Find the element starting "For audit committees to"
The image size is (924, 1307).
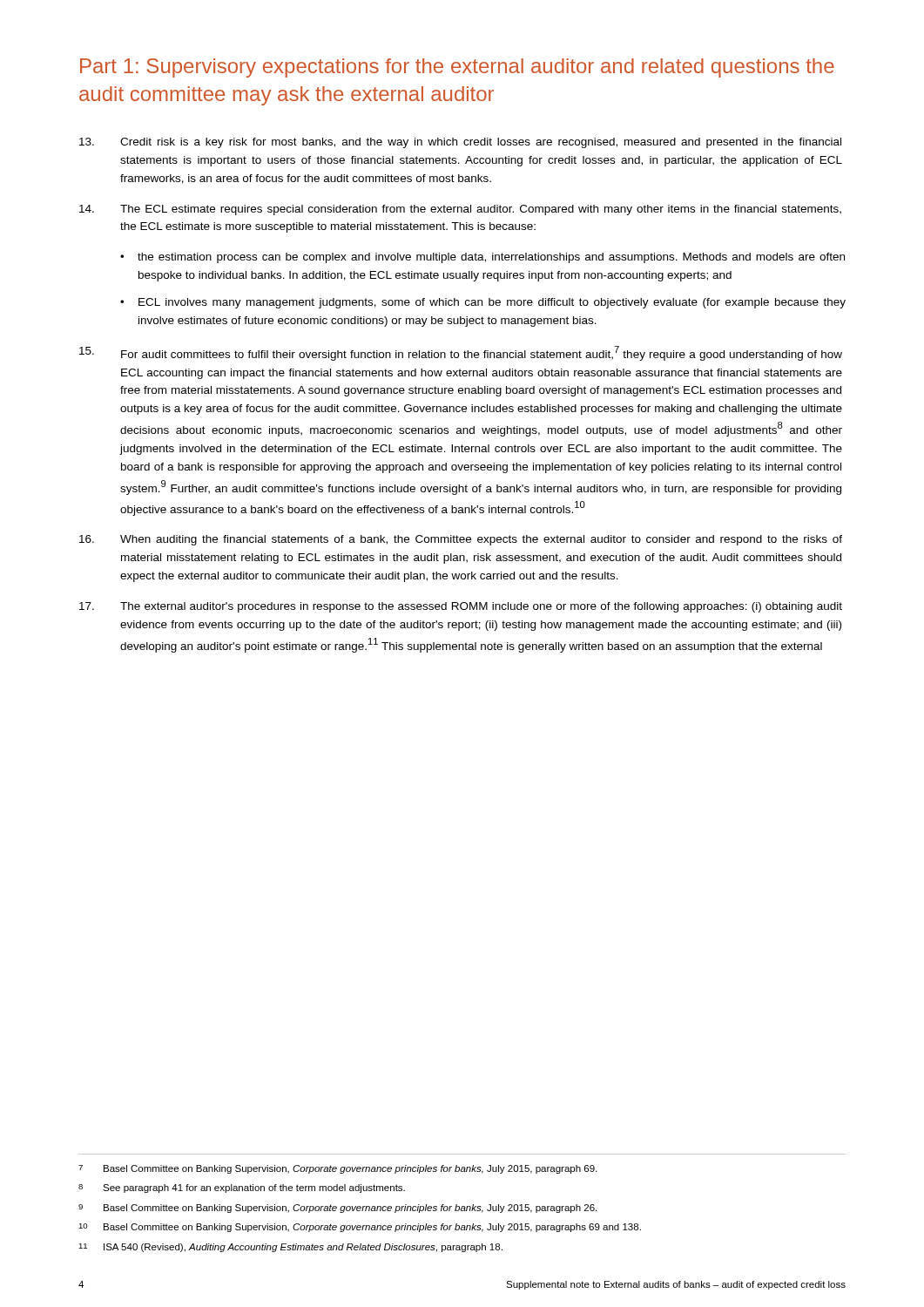pyautogui.click(x=460, y=431)
